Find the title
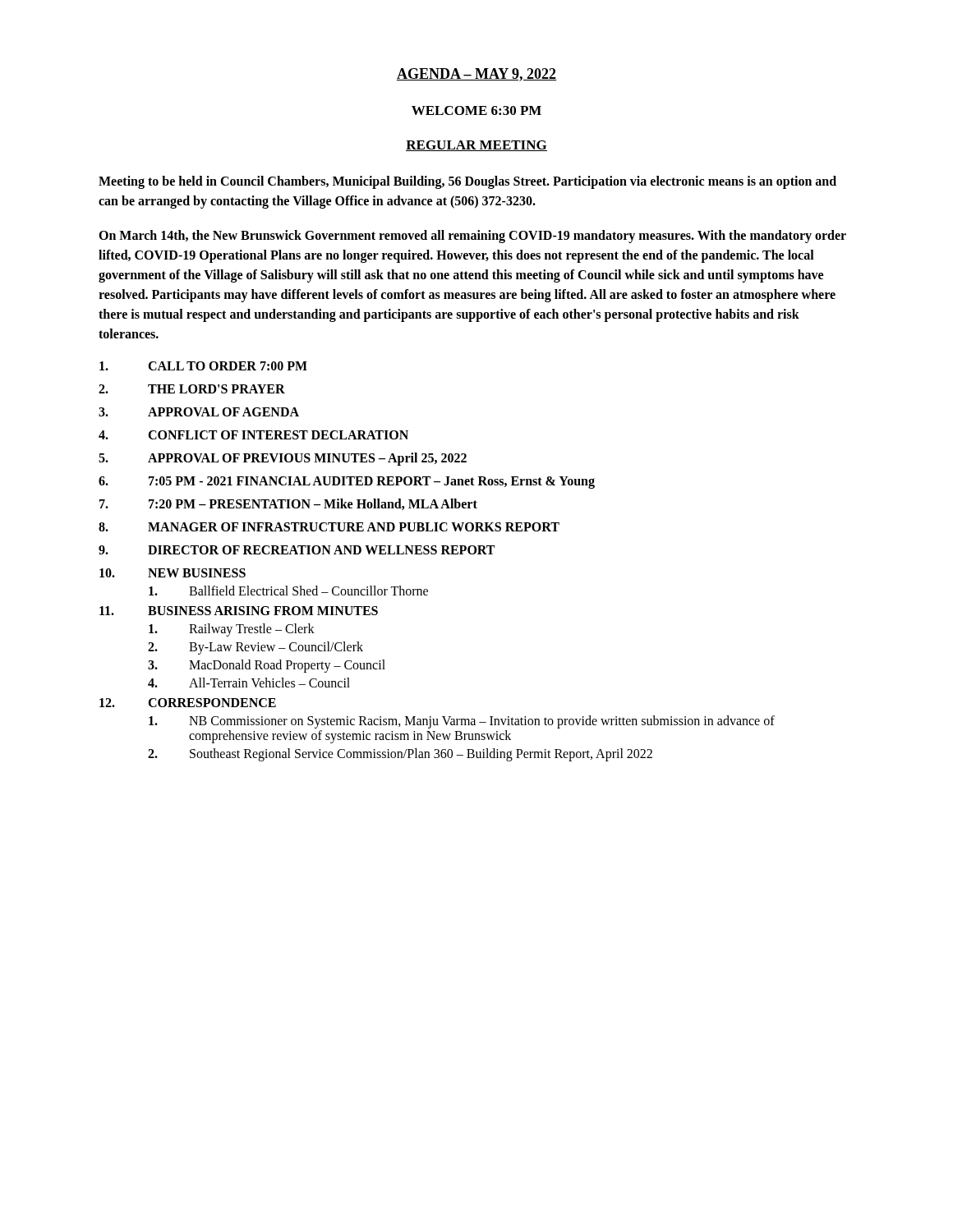This screenshot has height=1232, width=953. click(x=476, y=74)
